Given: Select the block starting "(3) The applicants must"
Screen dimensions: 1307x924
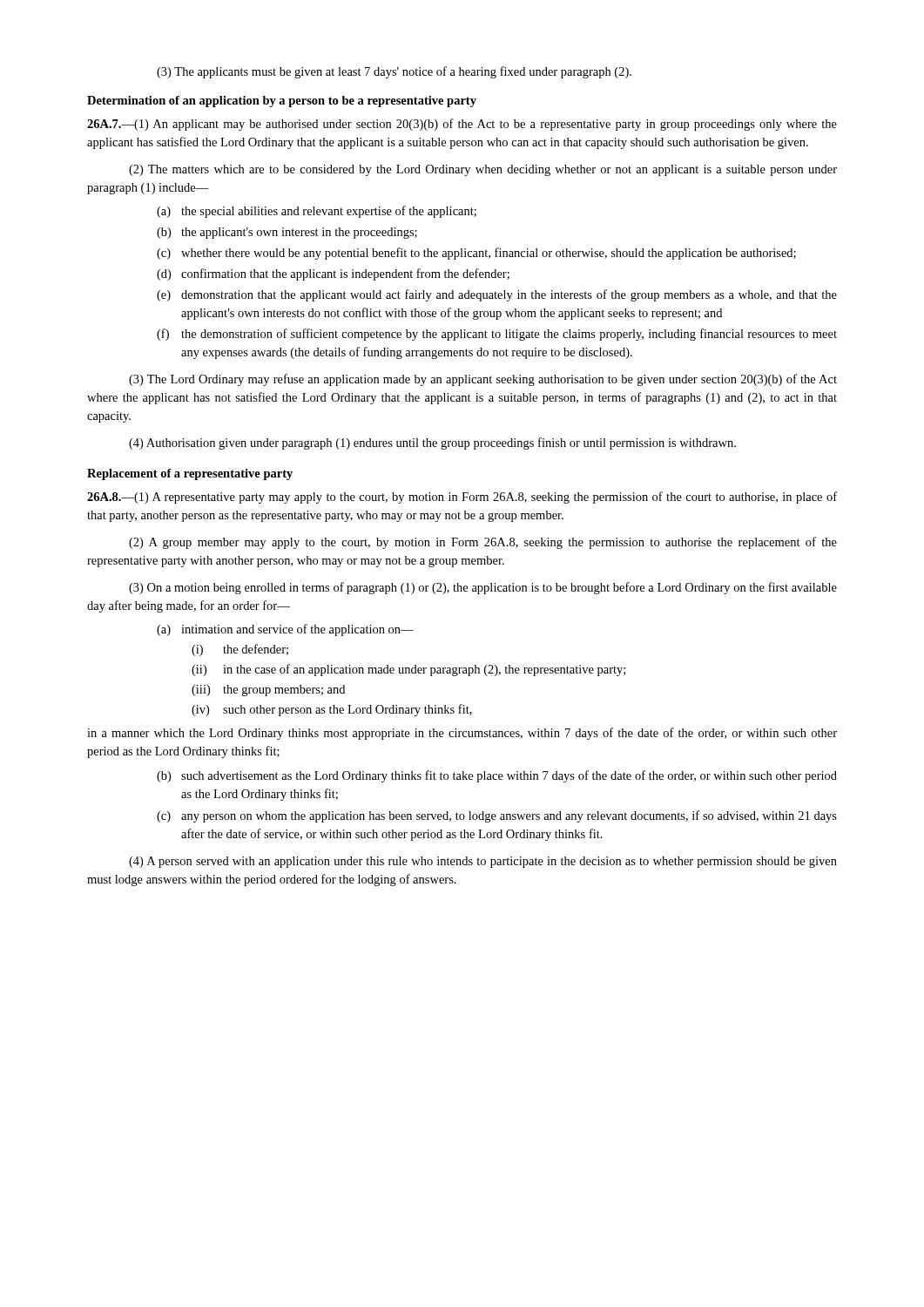Looking at the screenshot, I should point(395,71).
